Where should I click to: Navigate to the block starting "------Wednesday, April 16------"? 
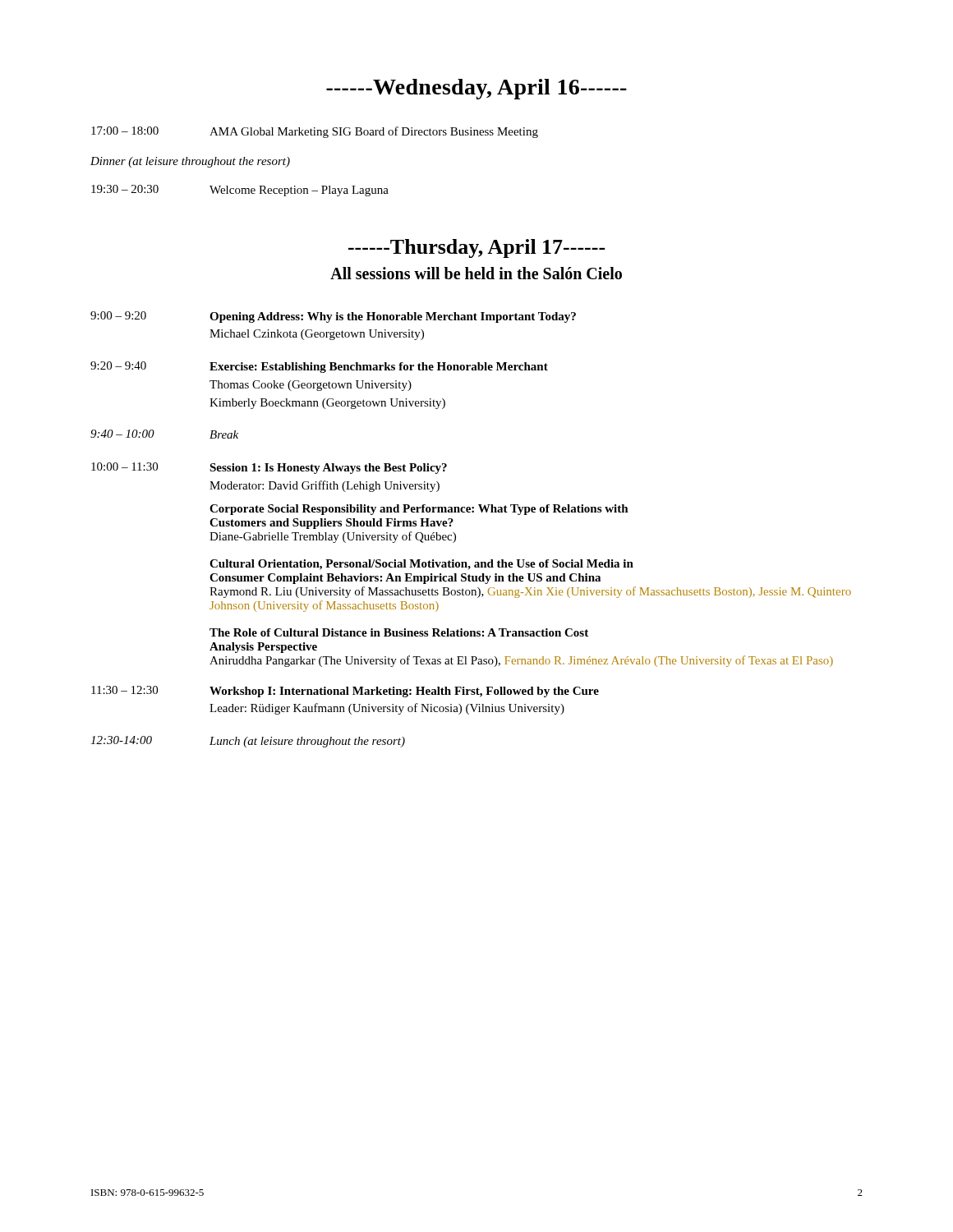(x=476, y=87)
